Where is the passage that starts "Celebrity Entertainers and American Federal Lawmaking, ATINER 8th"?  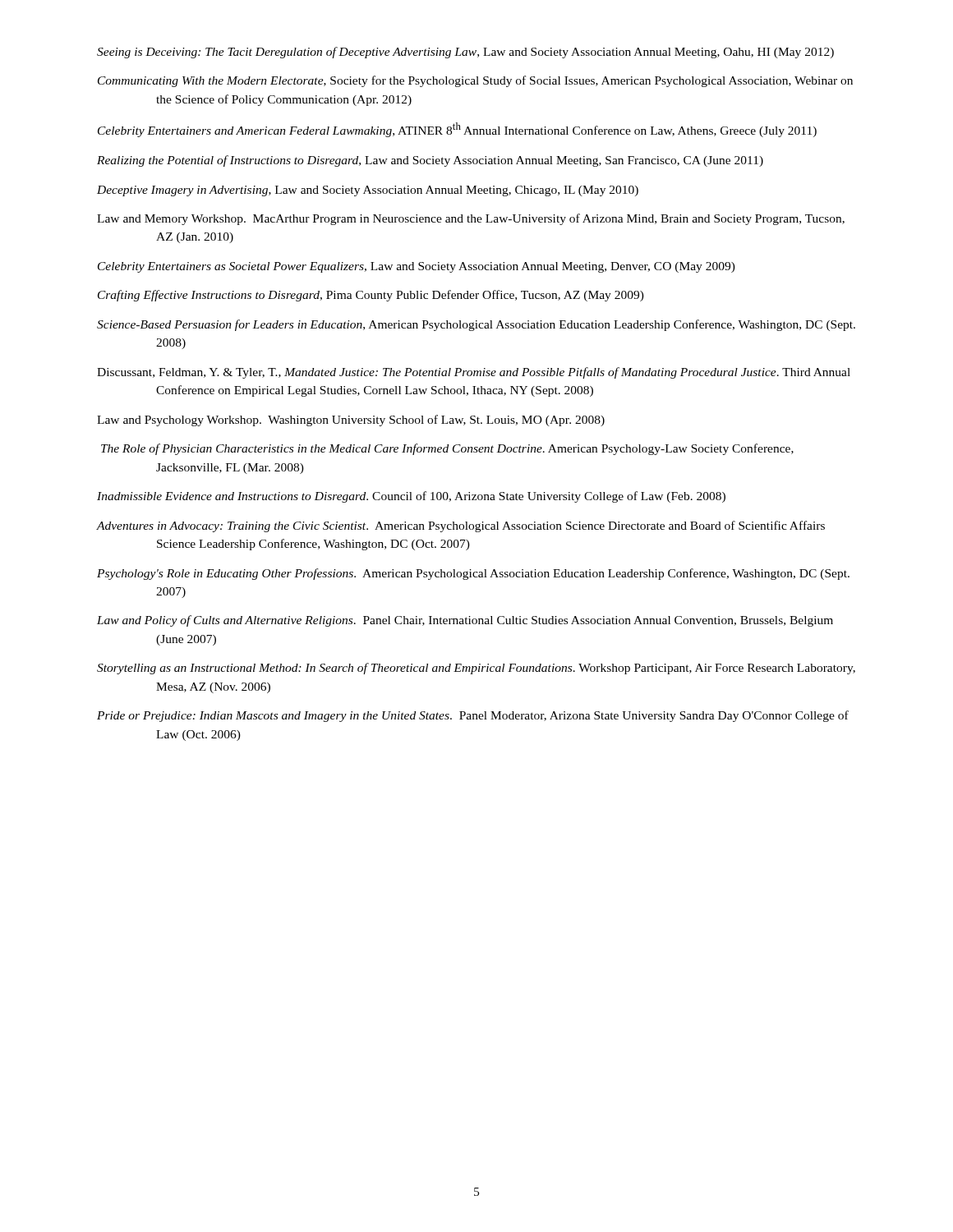coord(457,129)
